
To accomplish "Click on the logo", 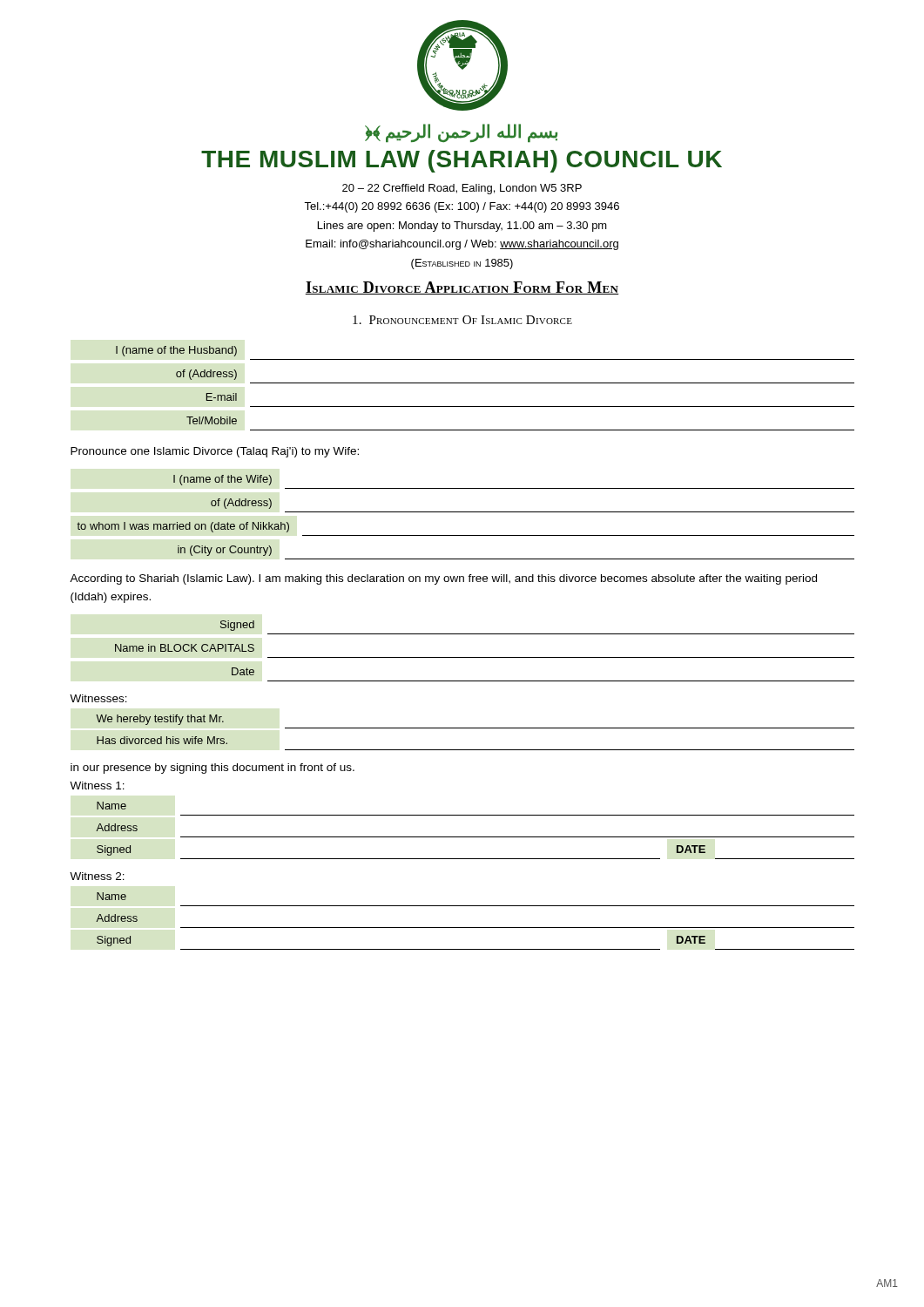I will (x=462, y=67).
